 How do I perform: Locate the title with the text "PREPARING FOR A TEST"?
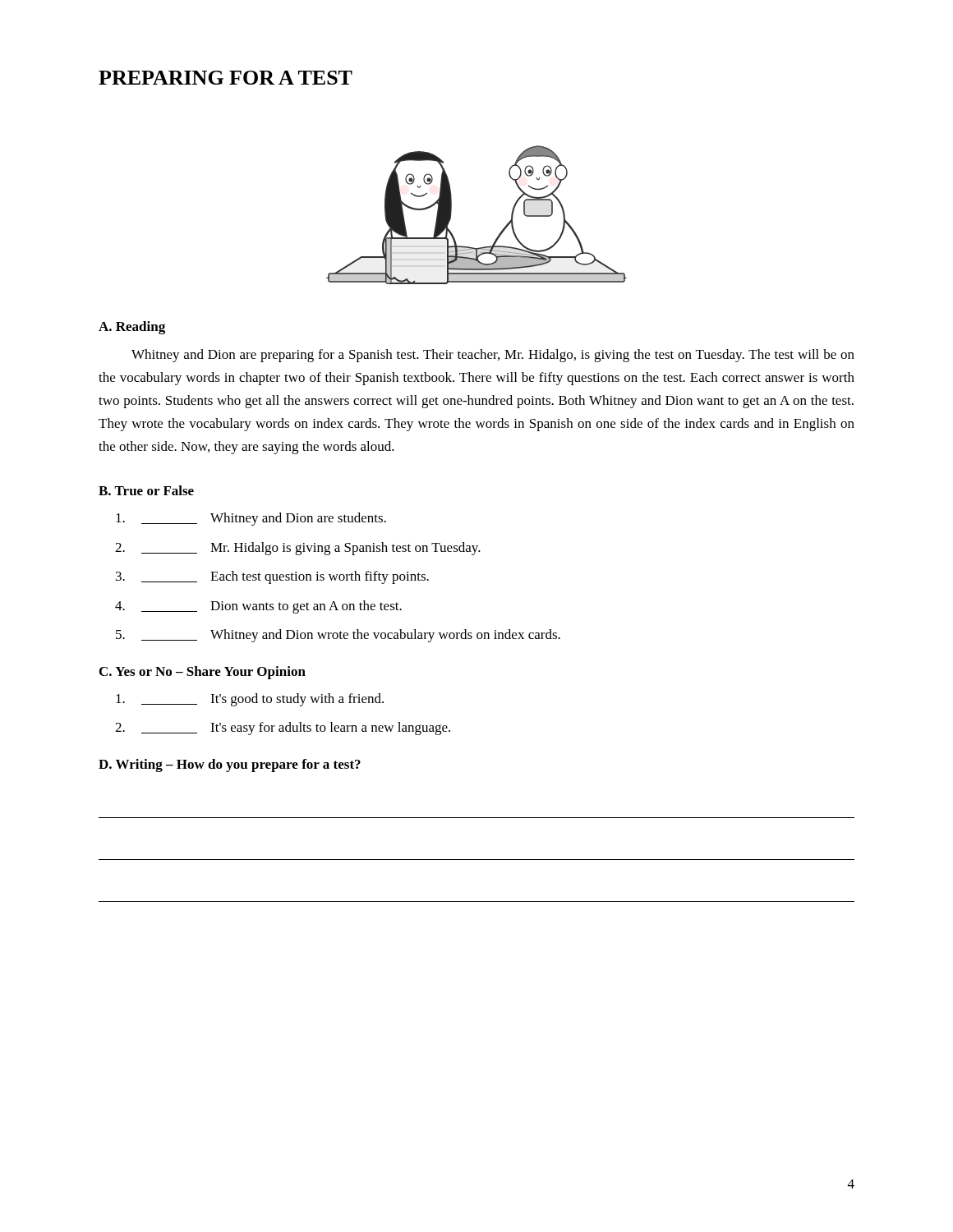225,78
